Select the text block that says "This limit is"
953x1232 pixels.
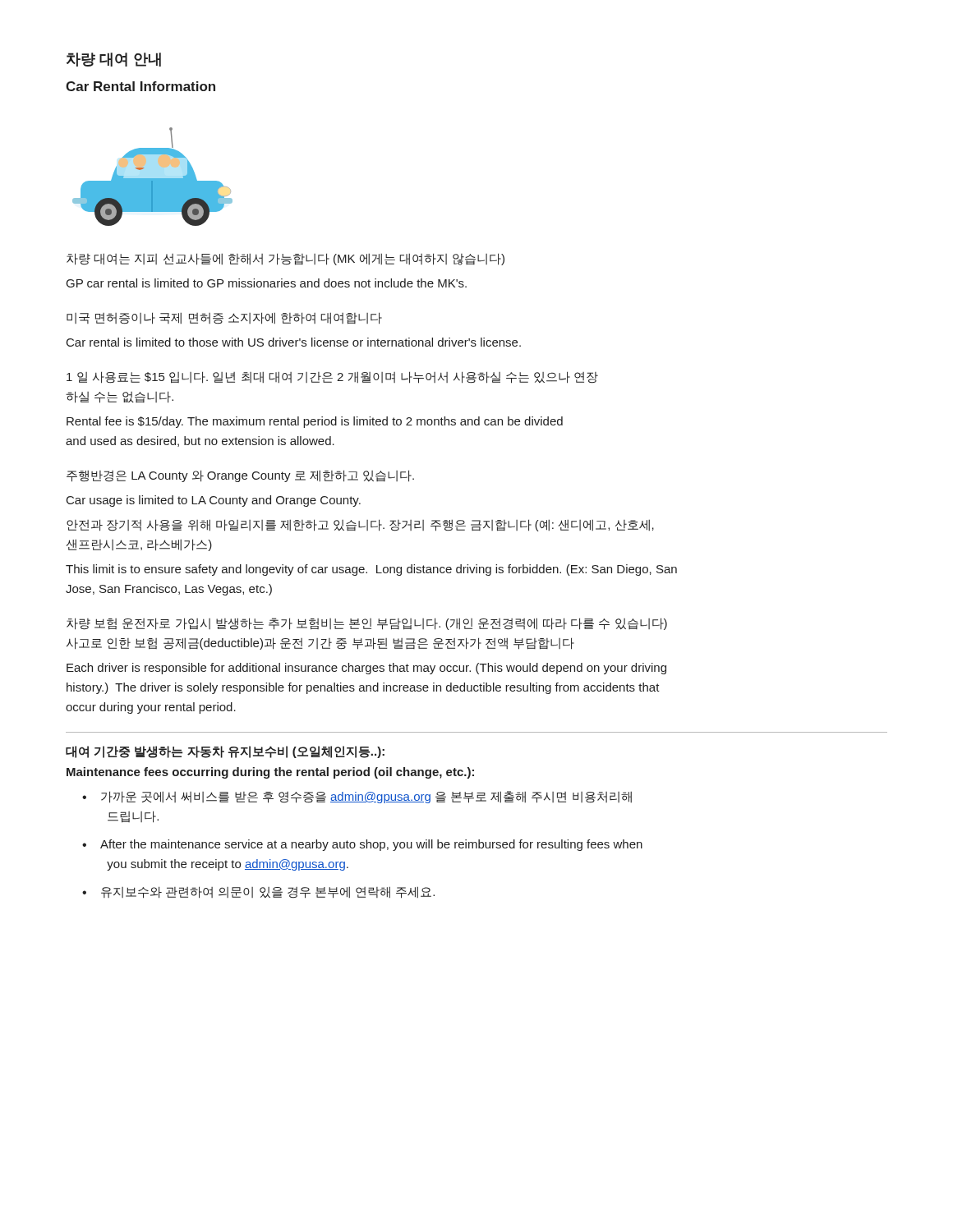372,579
